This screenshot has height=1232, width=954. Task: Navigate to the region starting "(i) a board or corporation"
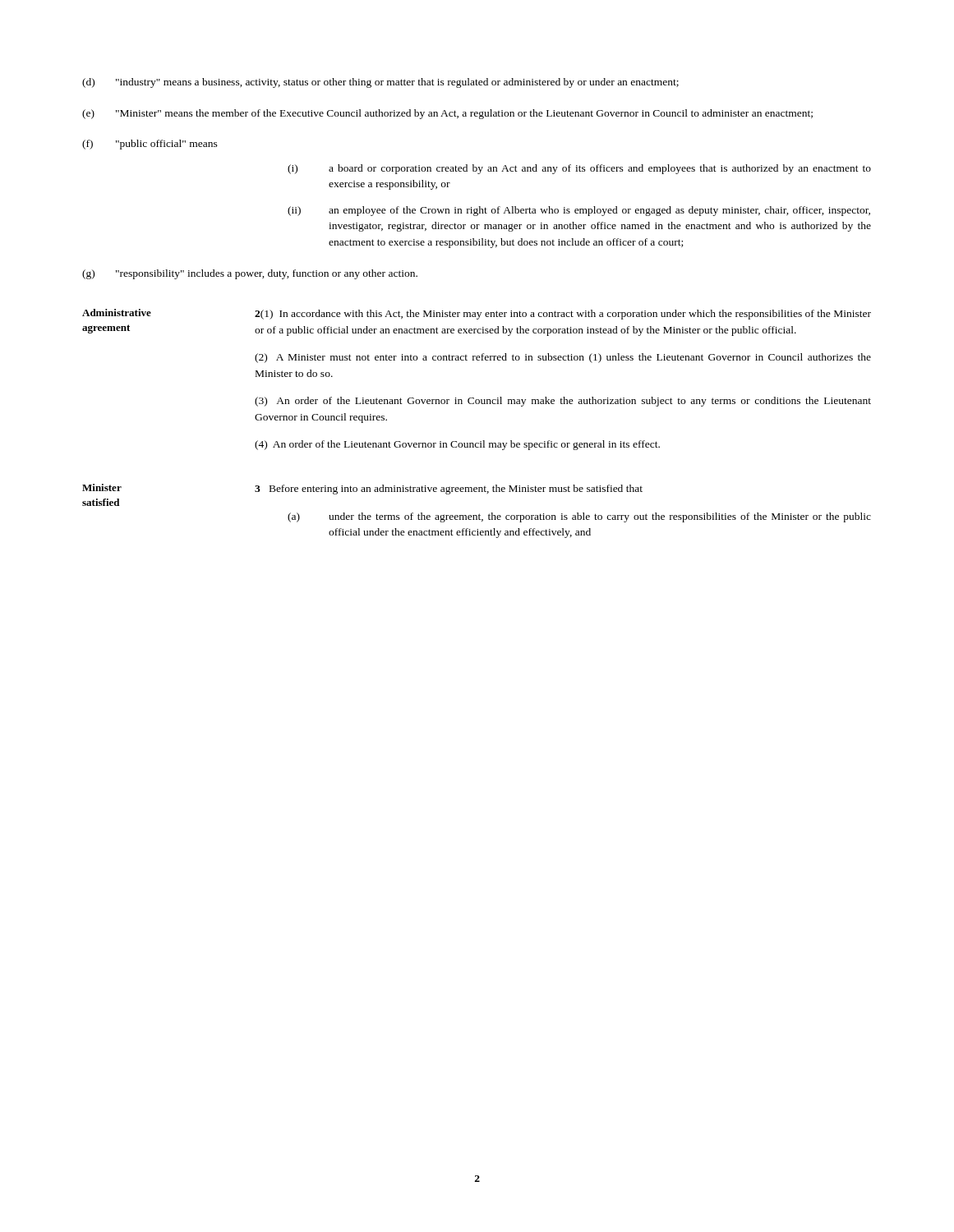point(579,176)
